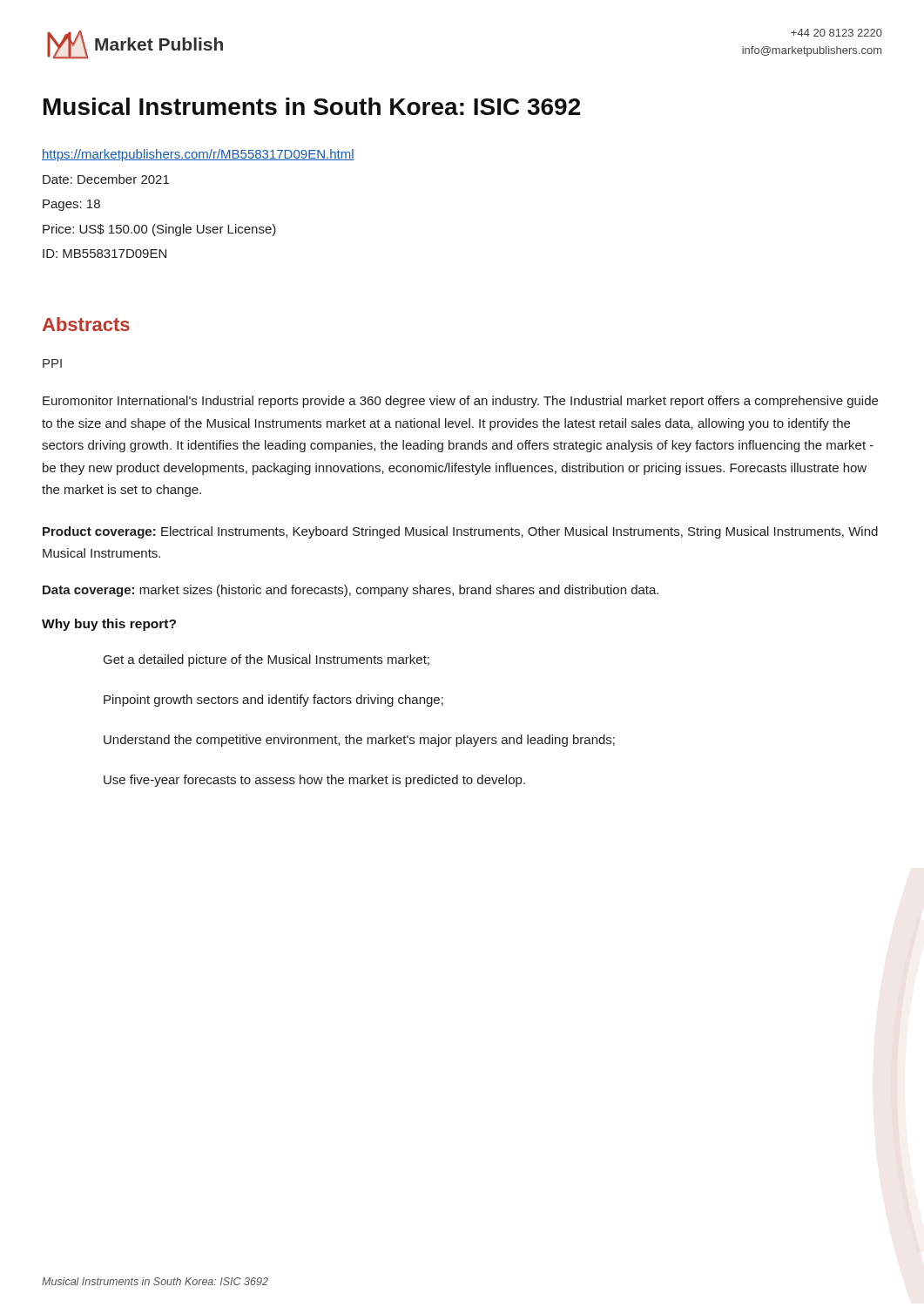Locate the block of text that opens with "Pinpoint growth sectors and identify"
Viewport: 924px width, 1307px height.
(273, 701)
